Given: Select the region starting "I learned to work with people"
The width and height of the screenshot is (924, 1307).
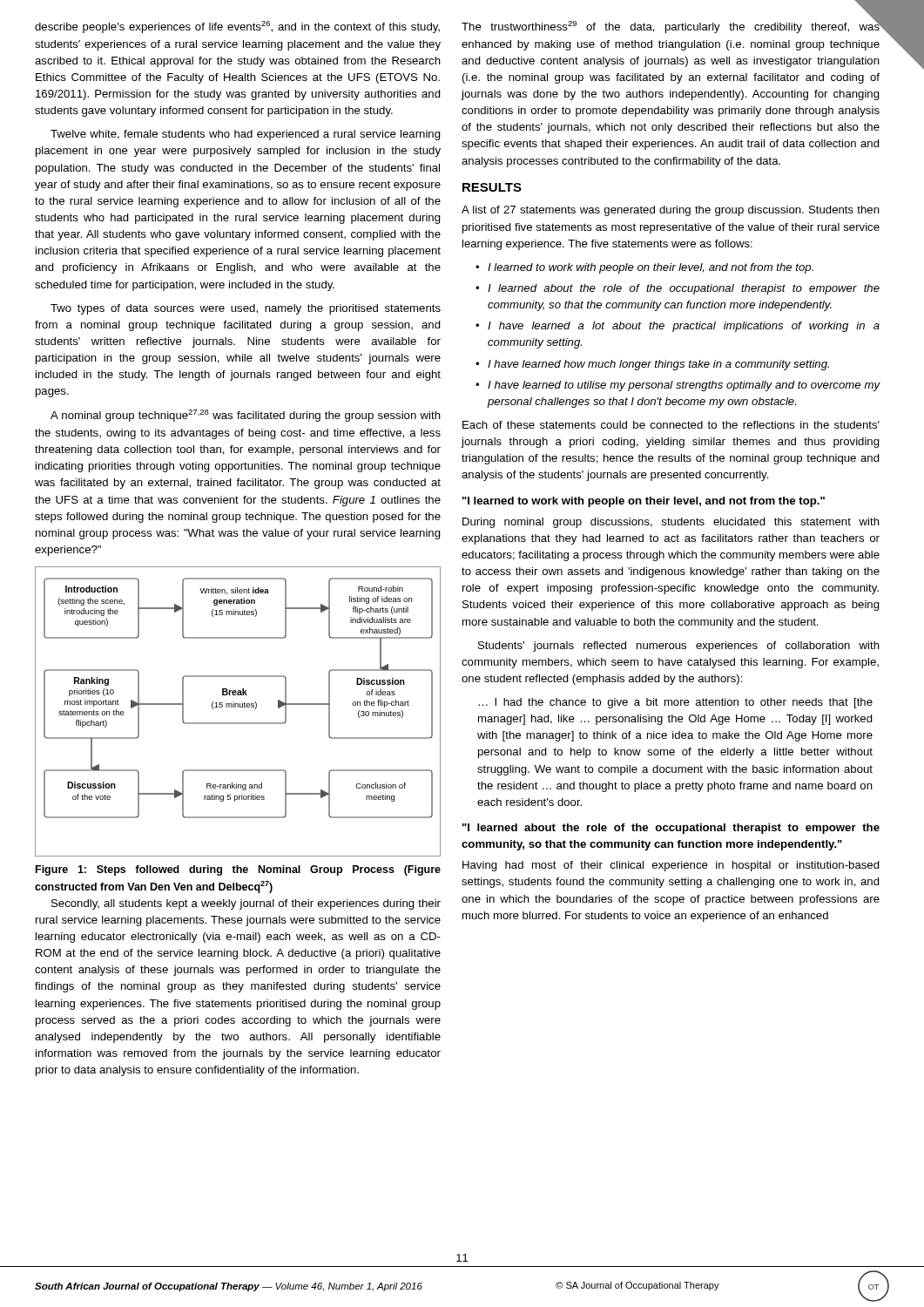Looking at the screenshot, I should [x=651, y=267].
